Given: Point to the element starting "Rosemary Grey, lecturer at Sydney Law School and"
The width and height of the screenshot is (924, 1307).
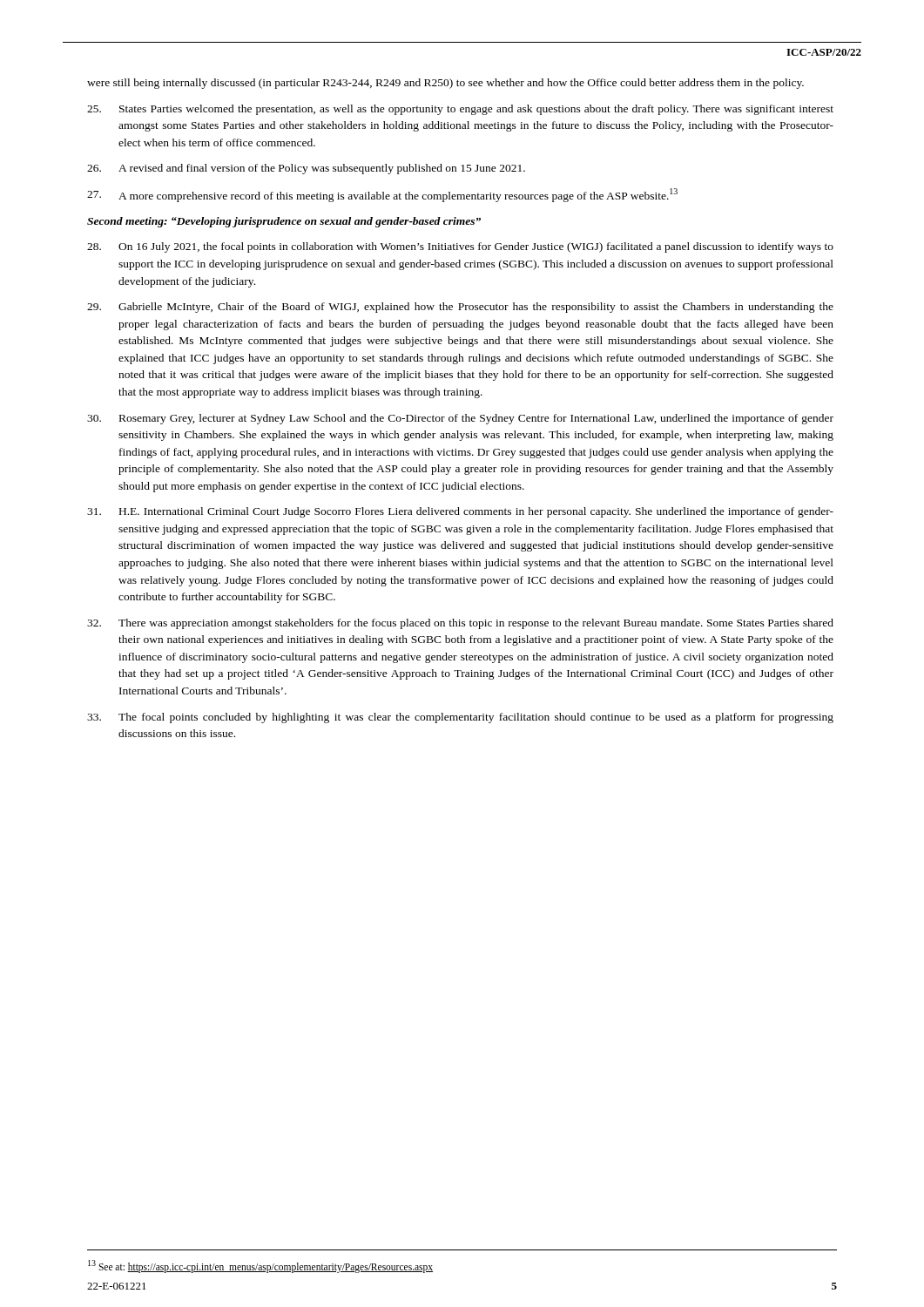Looking at the screenshot, I should (x=460, y=452).
